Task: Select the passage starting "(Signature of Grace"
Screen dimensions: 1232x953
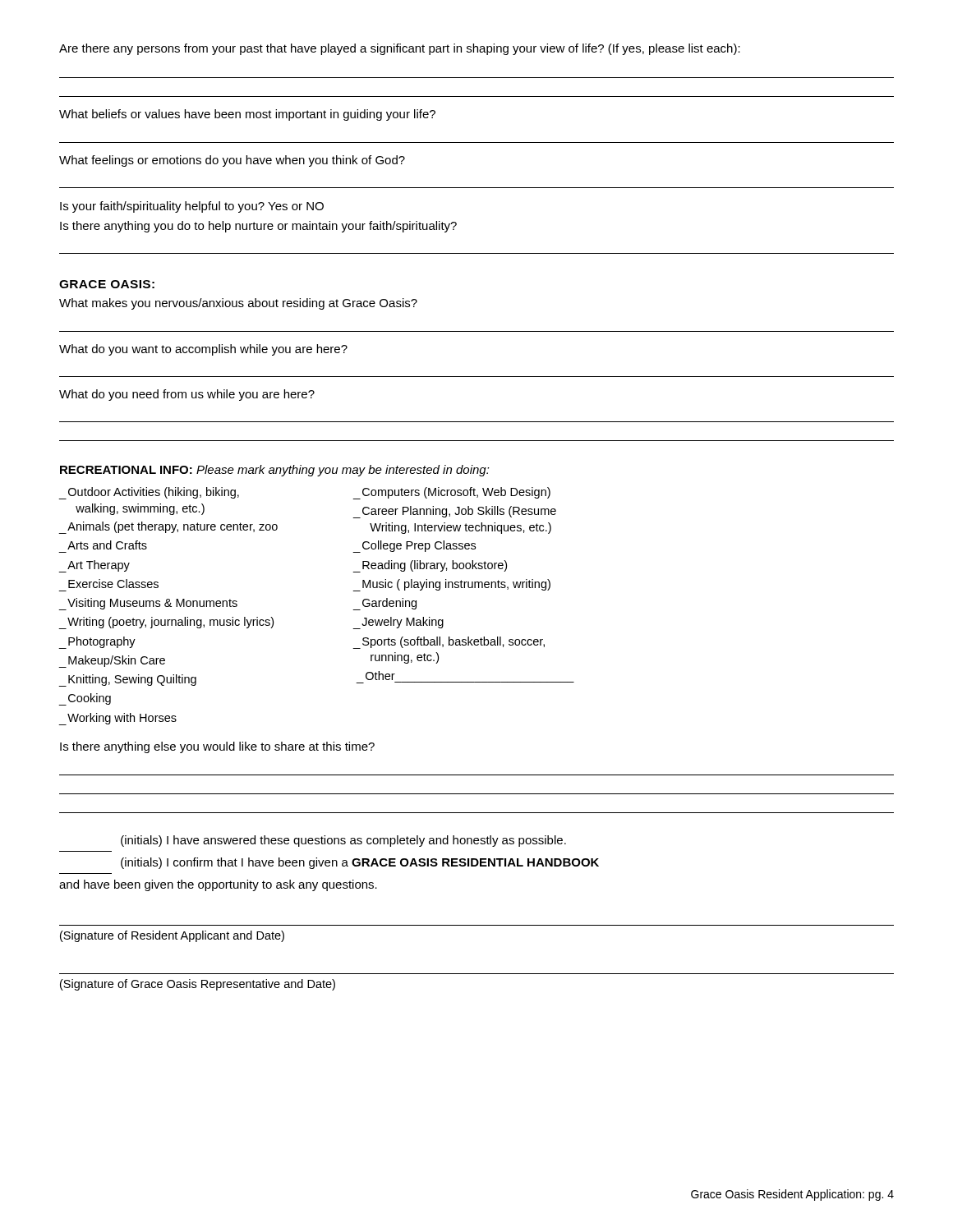Action: click(x=198, y=984)
